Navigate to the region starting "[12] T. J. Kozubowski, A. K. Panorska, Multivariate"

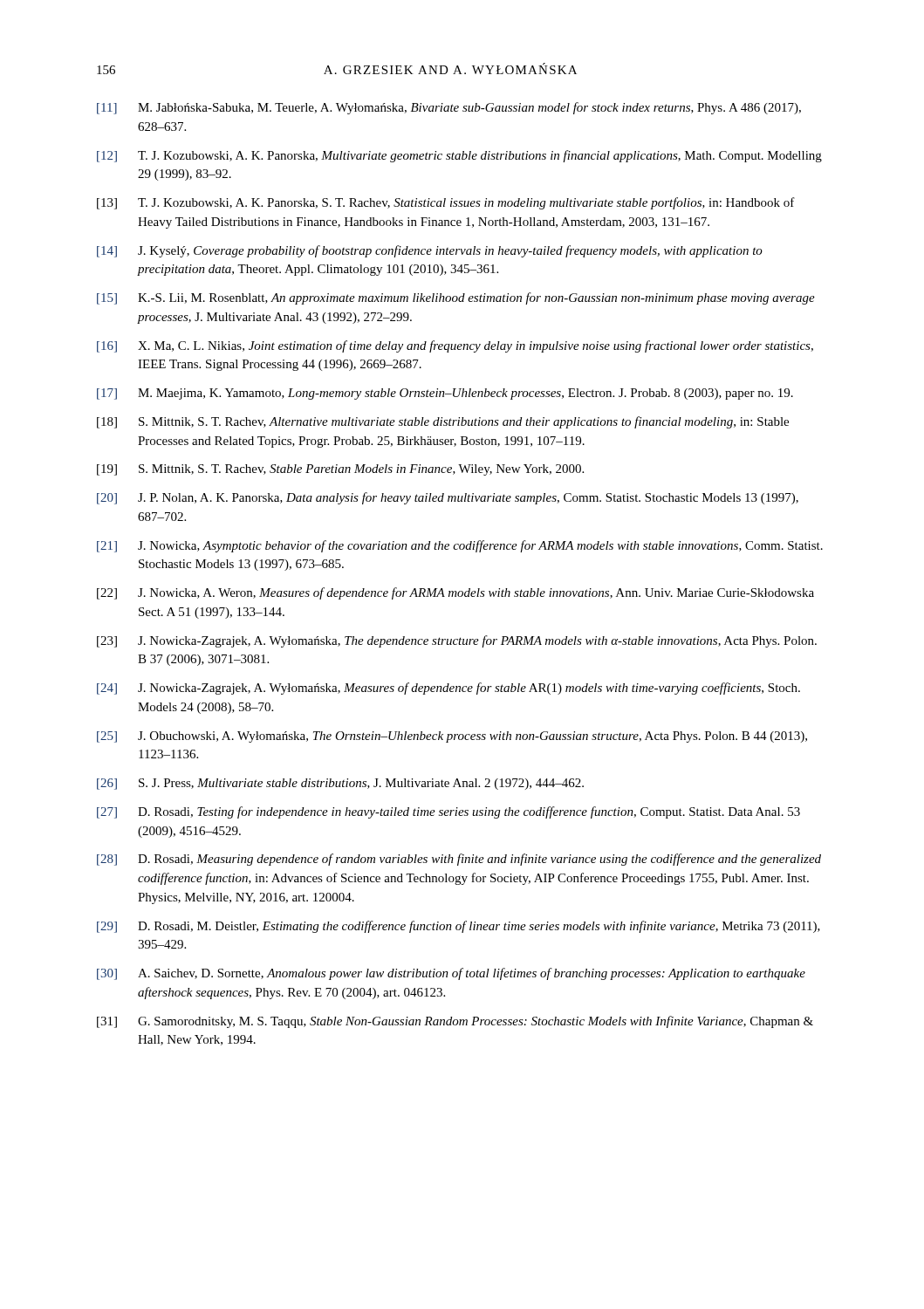[x=462, y=165]
